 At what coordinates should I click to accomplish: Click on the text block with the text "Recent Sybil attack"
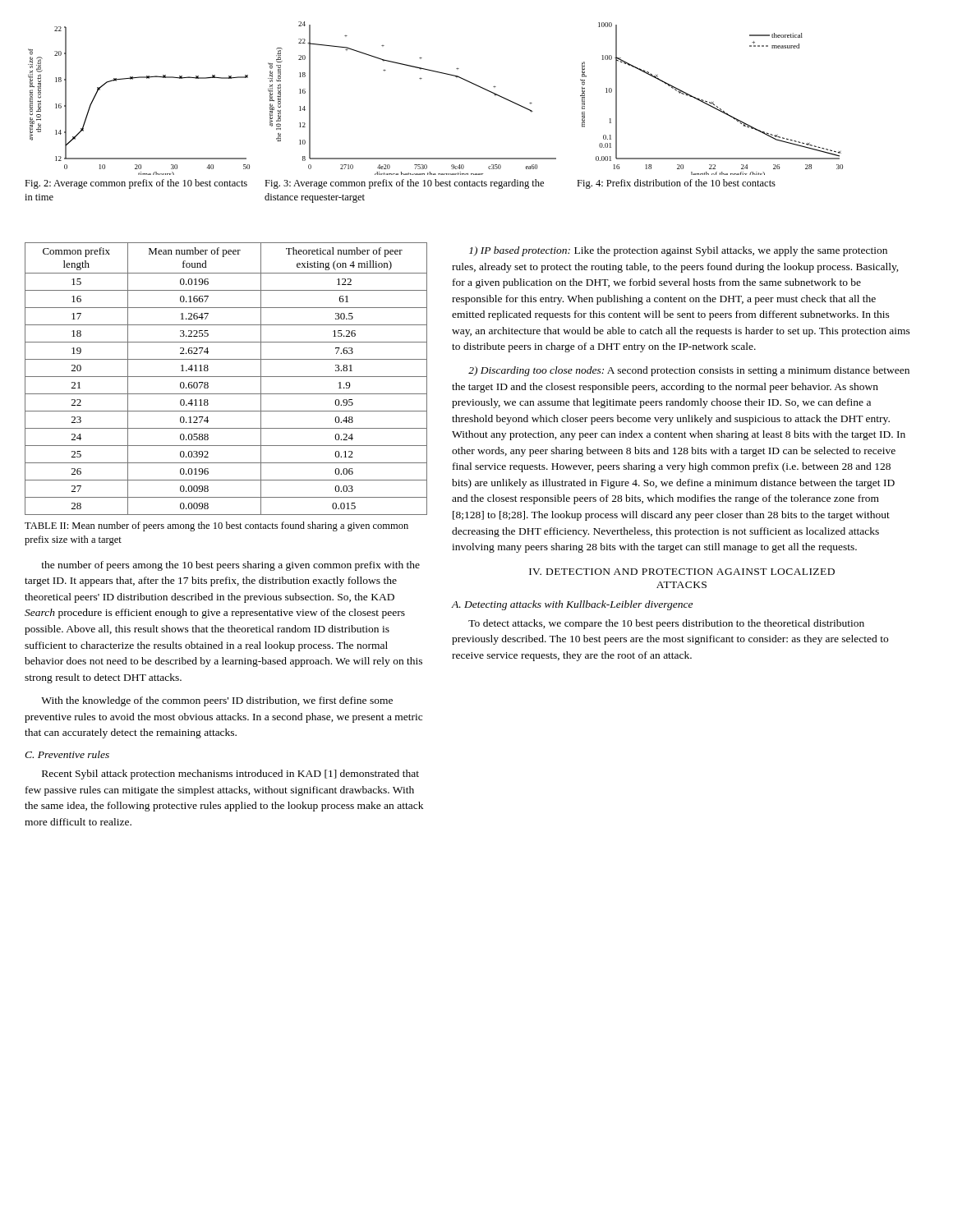coord(226,798)
